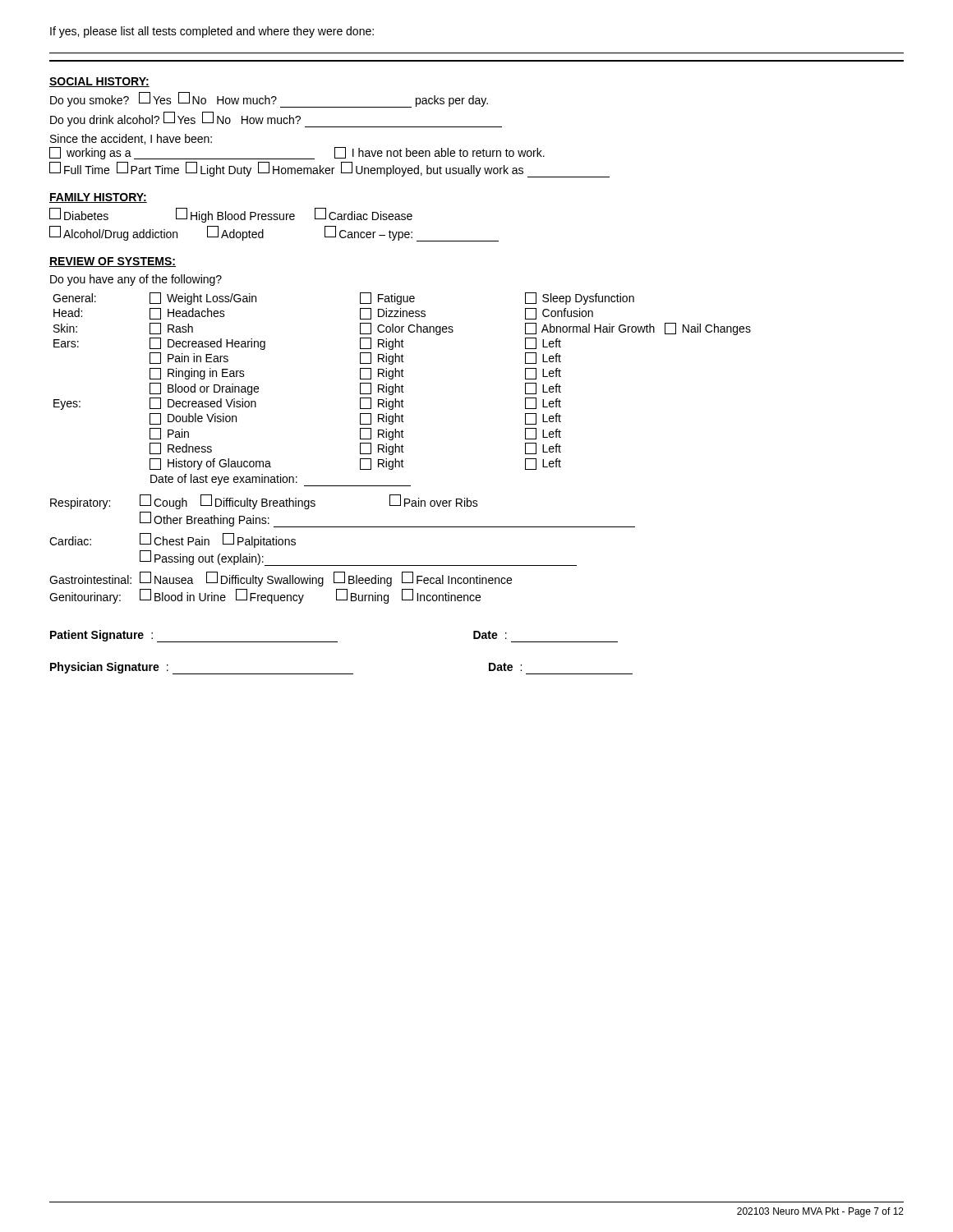Click on the block starting "Genitourinary: Blood in Urine Frequency Burning"
The height and width of the screenshot is (1232, 953).
pyautogui.click(x=265, y=596)
